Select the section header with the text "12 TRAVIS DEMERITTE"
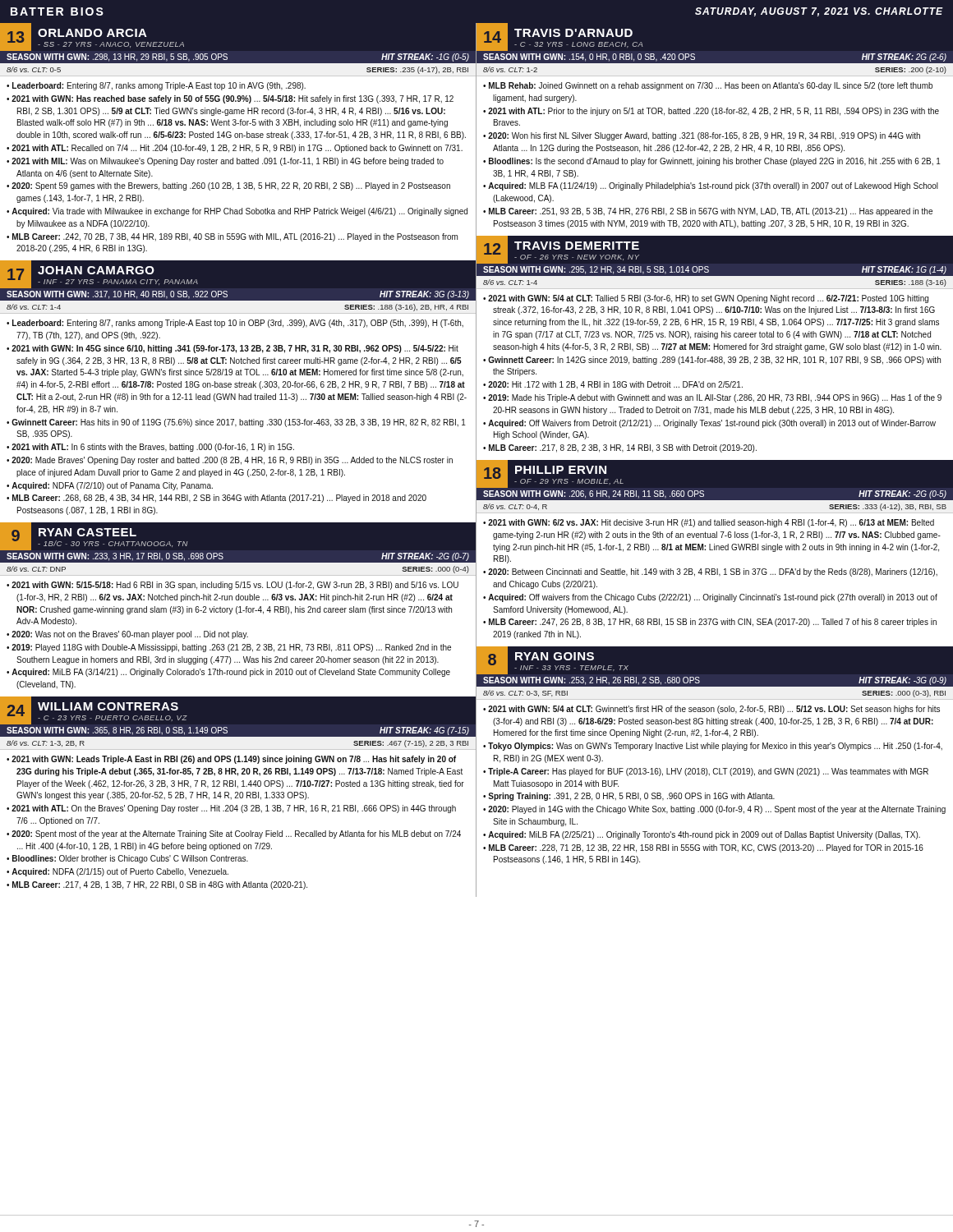Viewport: 953px width, 1232px height. pyautogui.click(x=561, y=249)
